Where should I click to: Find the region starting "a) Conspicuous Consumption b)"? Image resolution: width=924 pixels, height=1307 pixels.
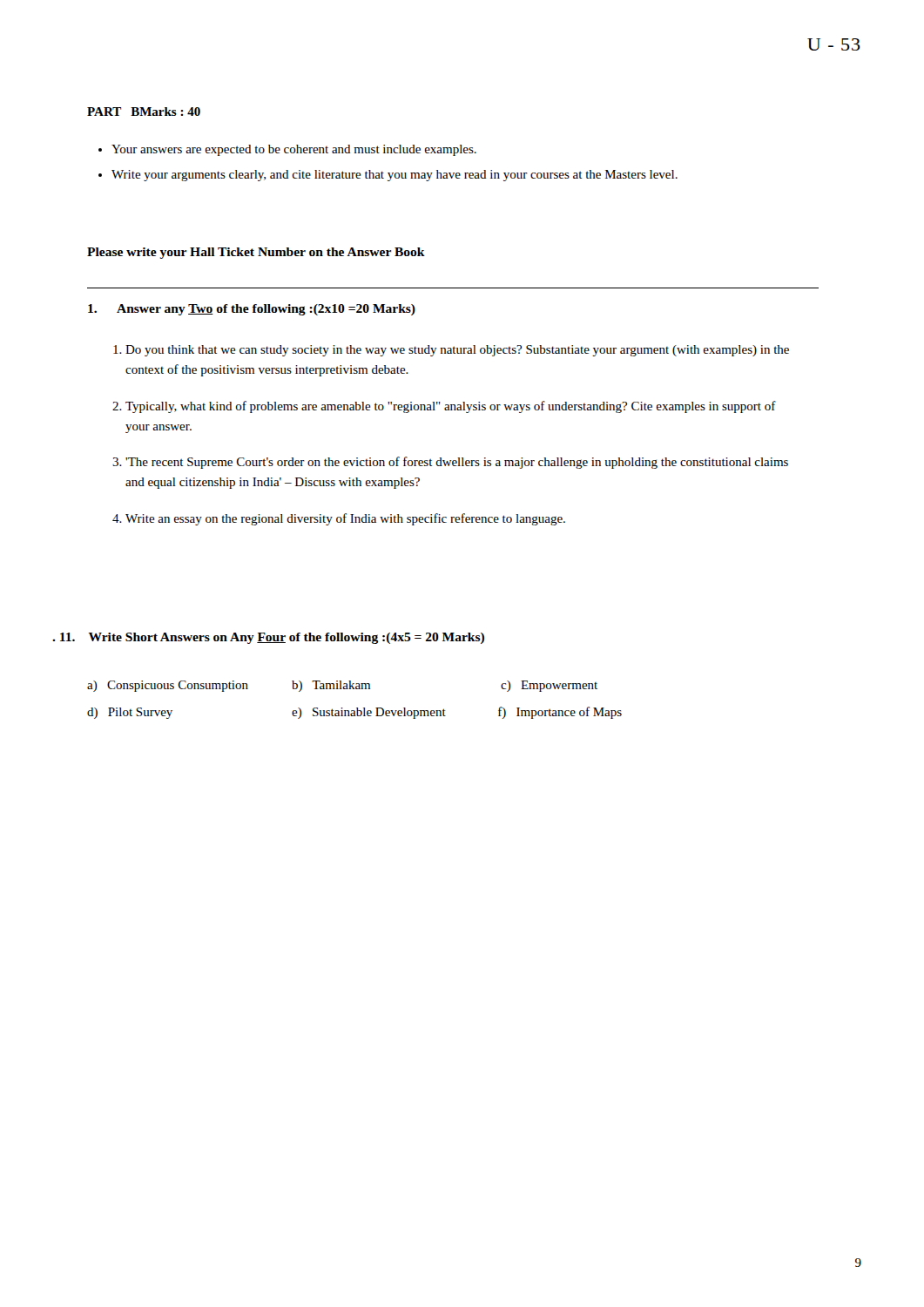tap(444, 699)
